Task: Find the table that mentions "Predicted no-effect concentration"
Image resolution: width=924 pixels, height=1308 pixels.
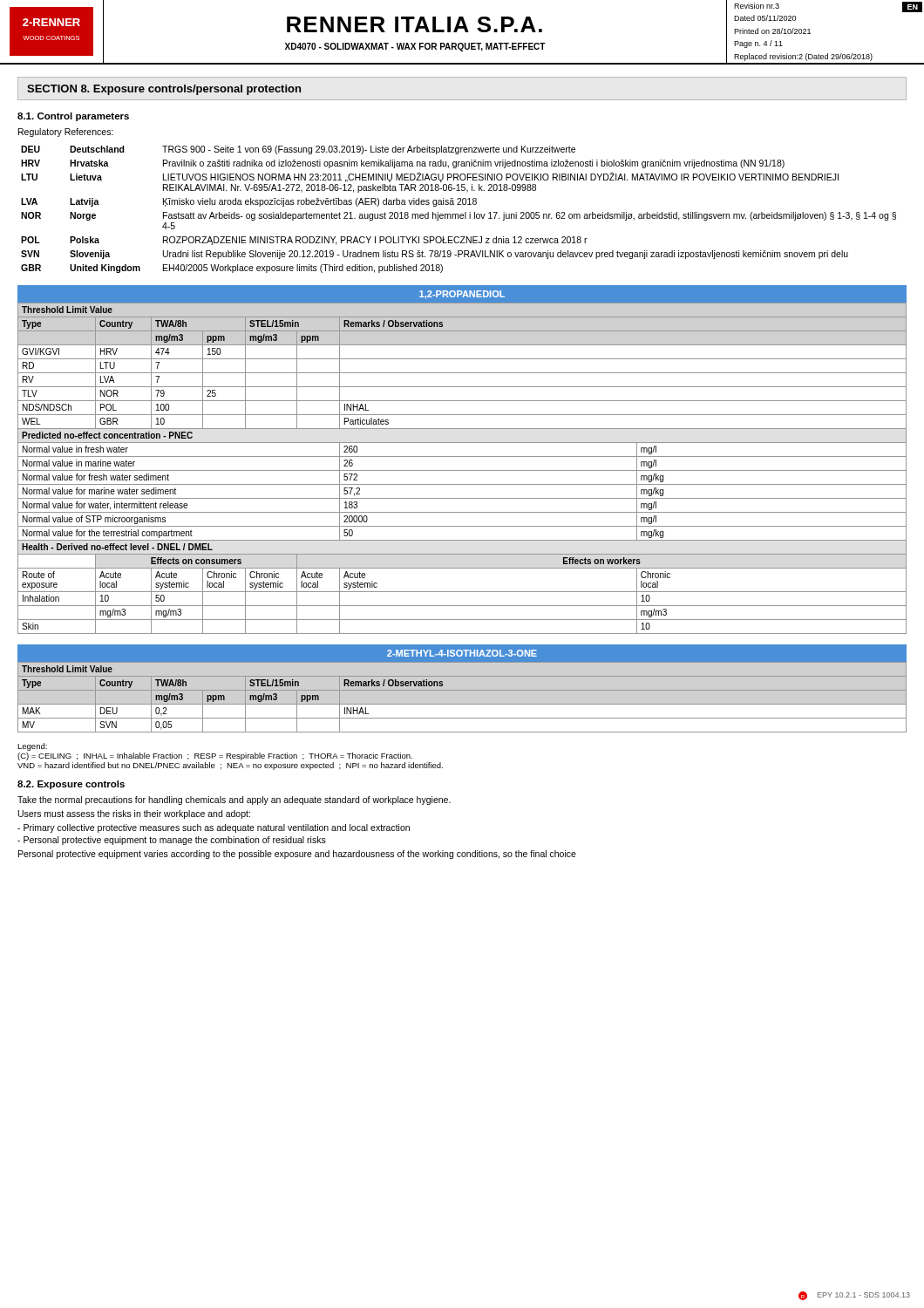Action: [x=462, y=468]
